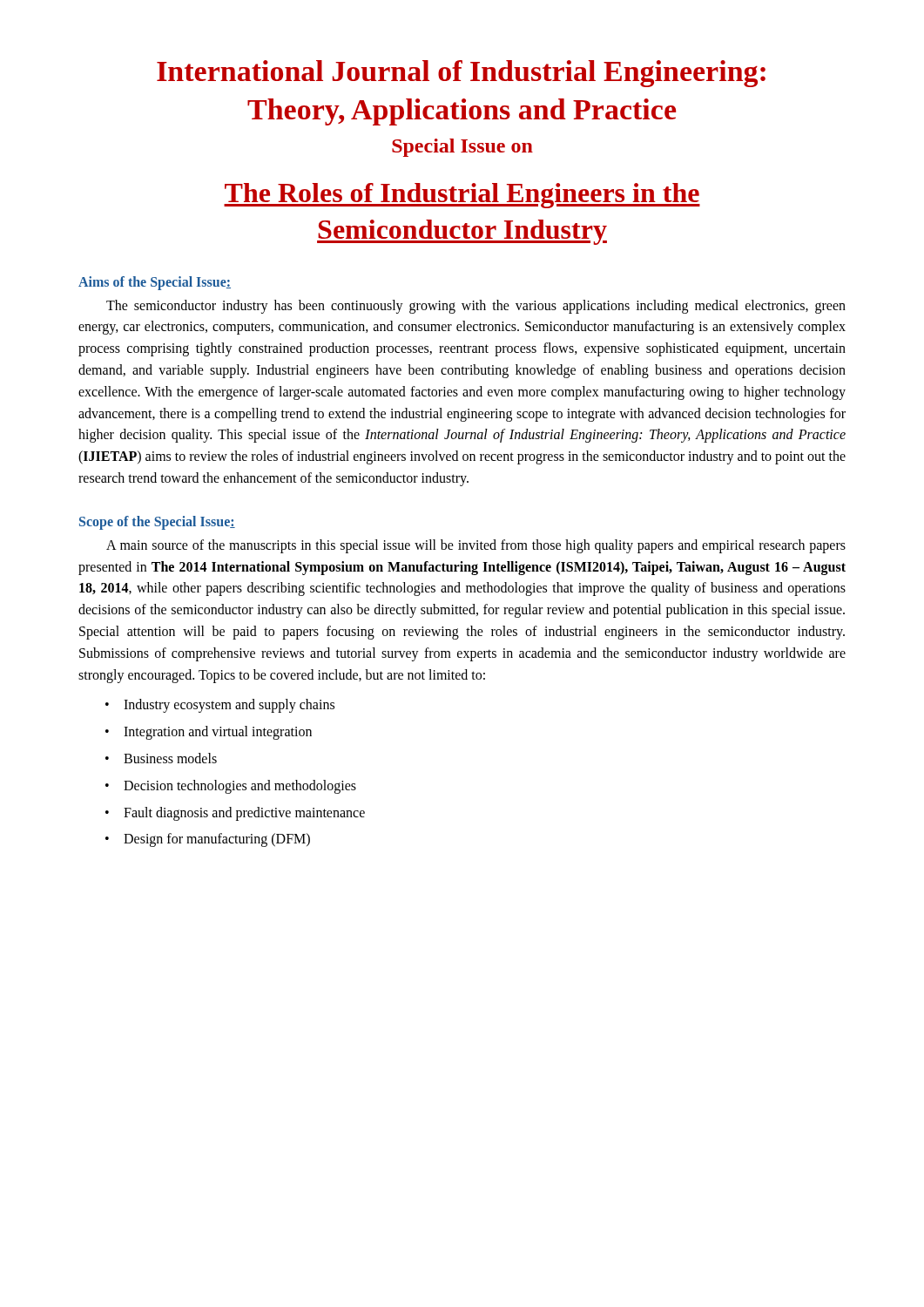924x1307 pixels.
Task: Find "Design for manufacturing (DFM)" on this page
Action: click(217, 839)
